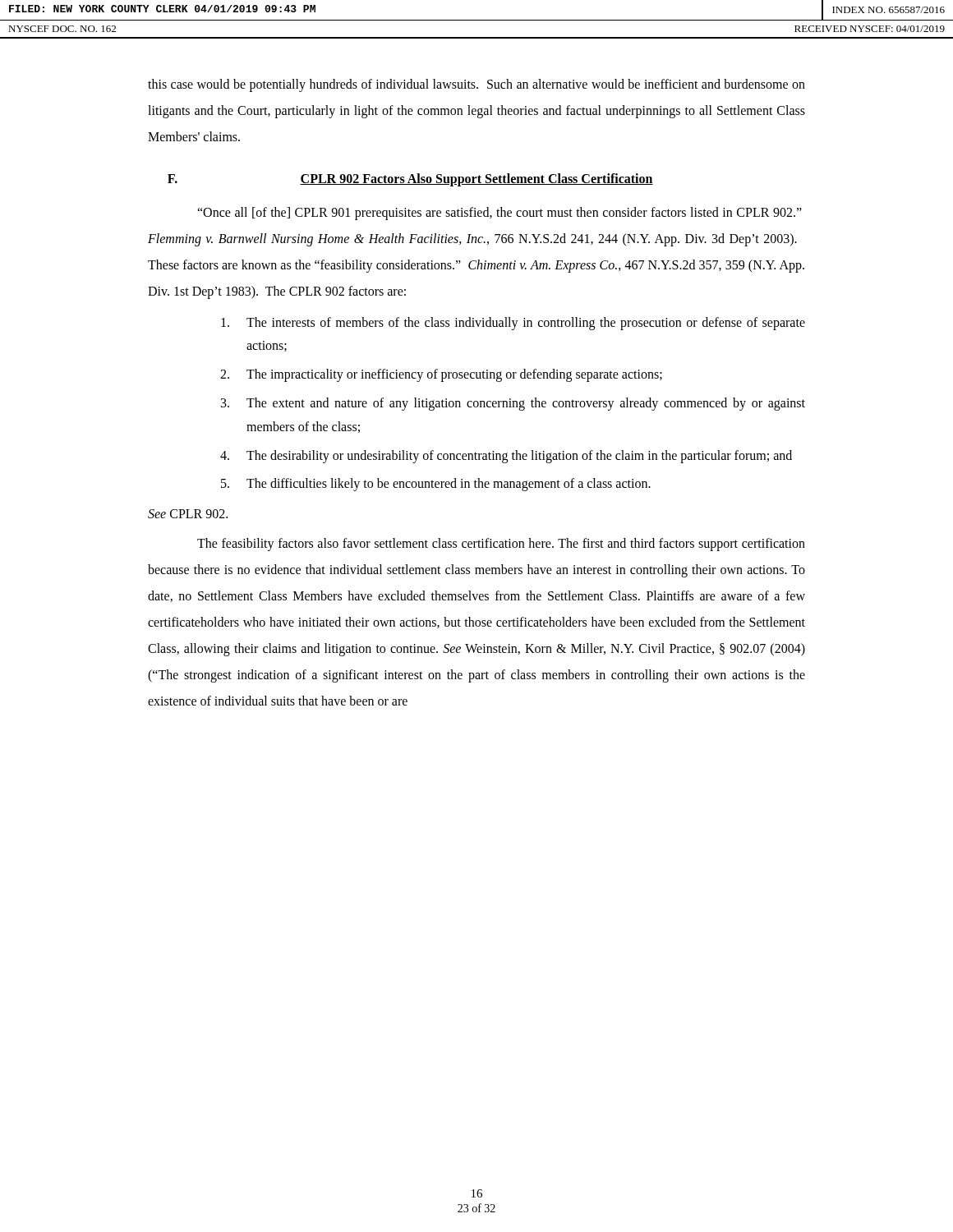
Task: Locate the text block that reads "this case would be potentially hundreds of individual"
Action: 476,111
